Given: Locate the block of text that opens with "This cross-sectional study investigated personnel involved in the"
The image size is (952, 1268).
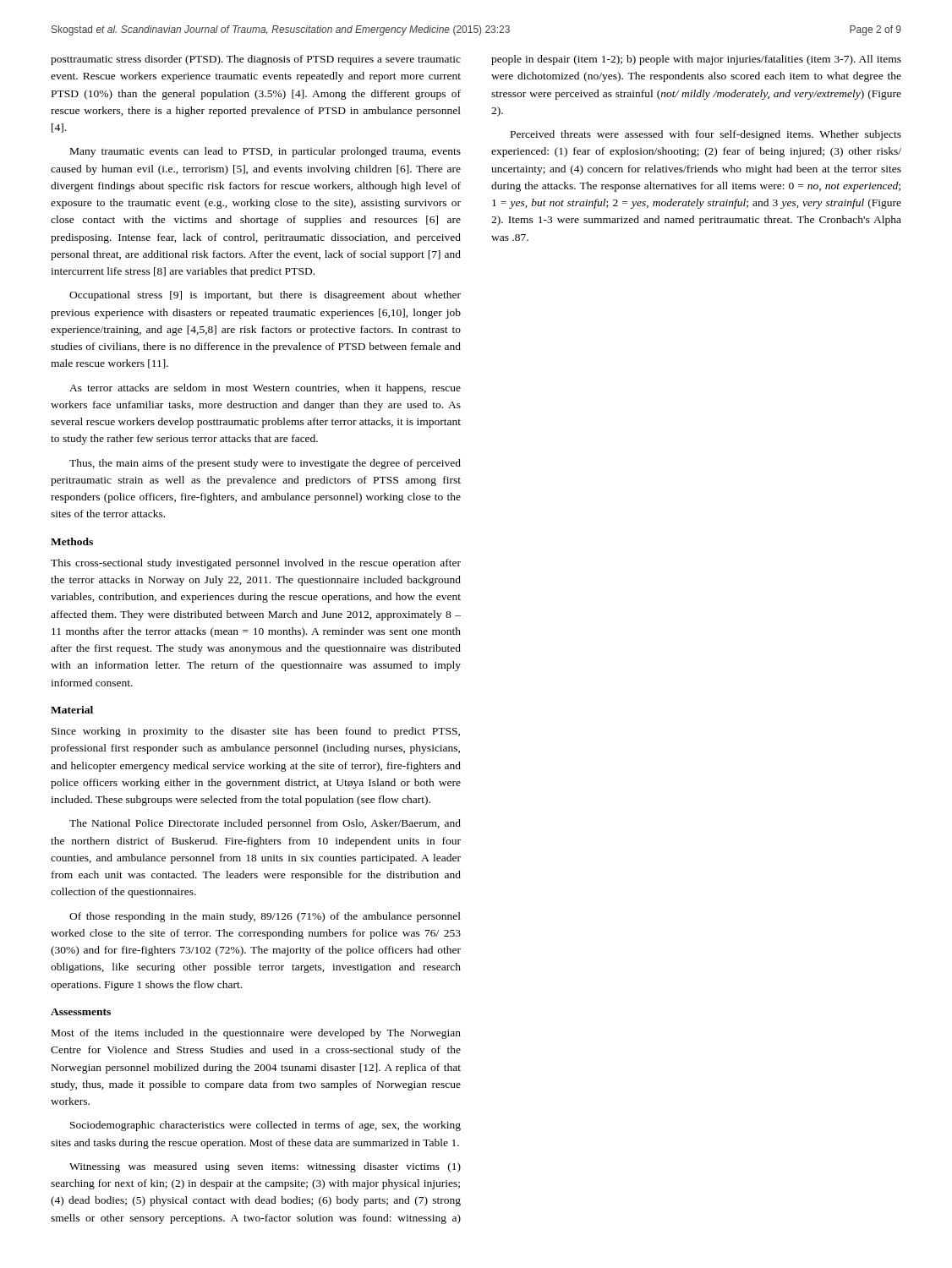Looking at the screenshot, I should 256,623.
